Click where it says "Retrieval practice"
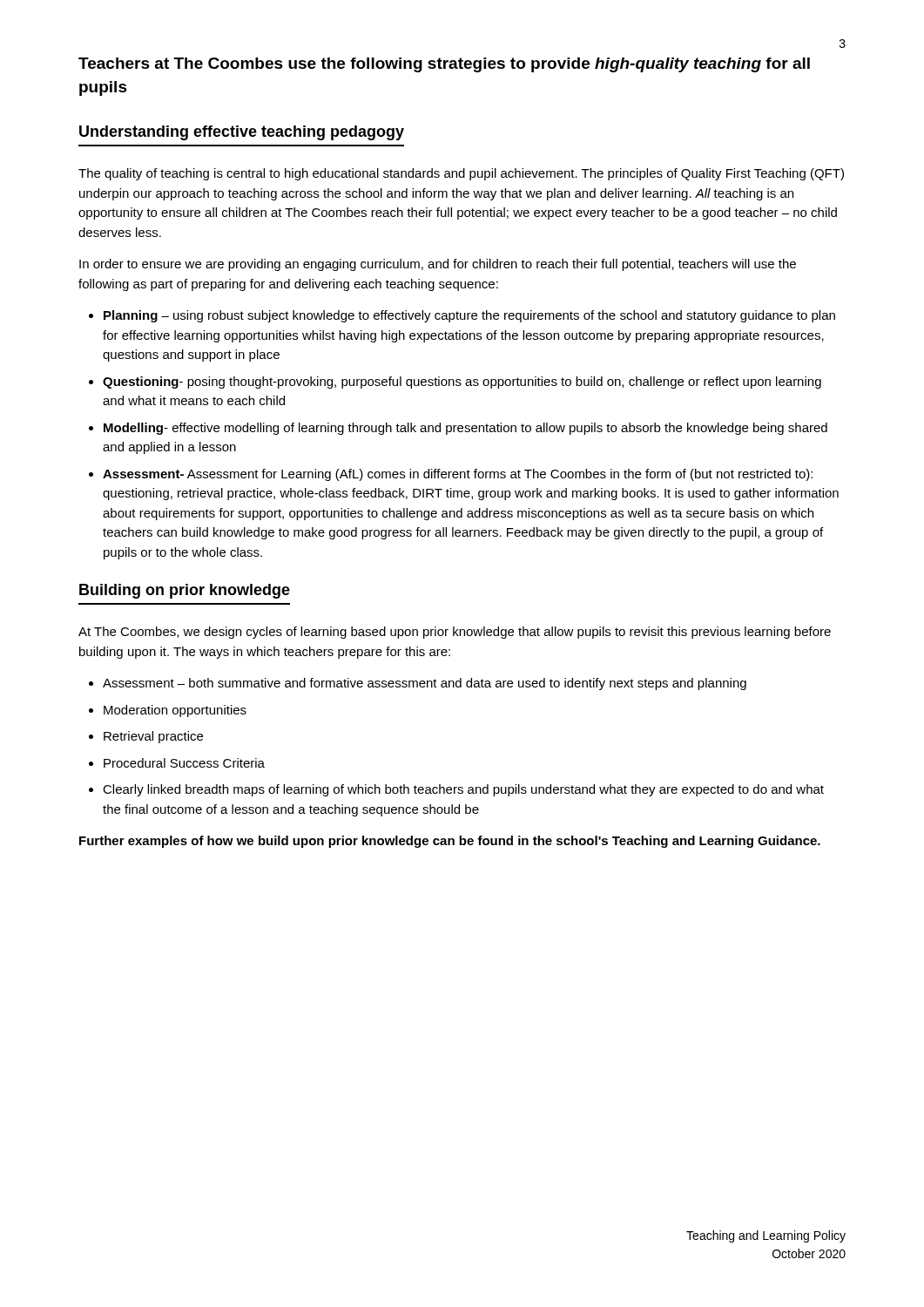Viewport: 924px width, 1307px height. point(153,736)
